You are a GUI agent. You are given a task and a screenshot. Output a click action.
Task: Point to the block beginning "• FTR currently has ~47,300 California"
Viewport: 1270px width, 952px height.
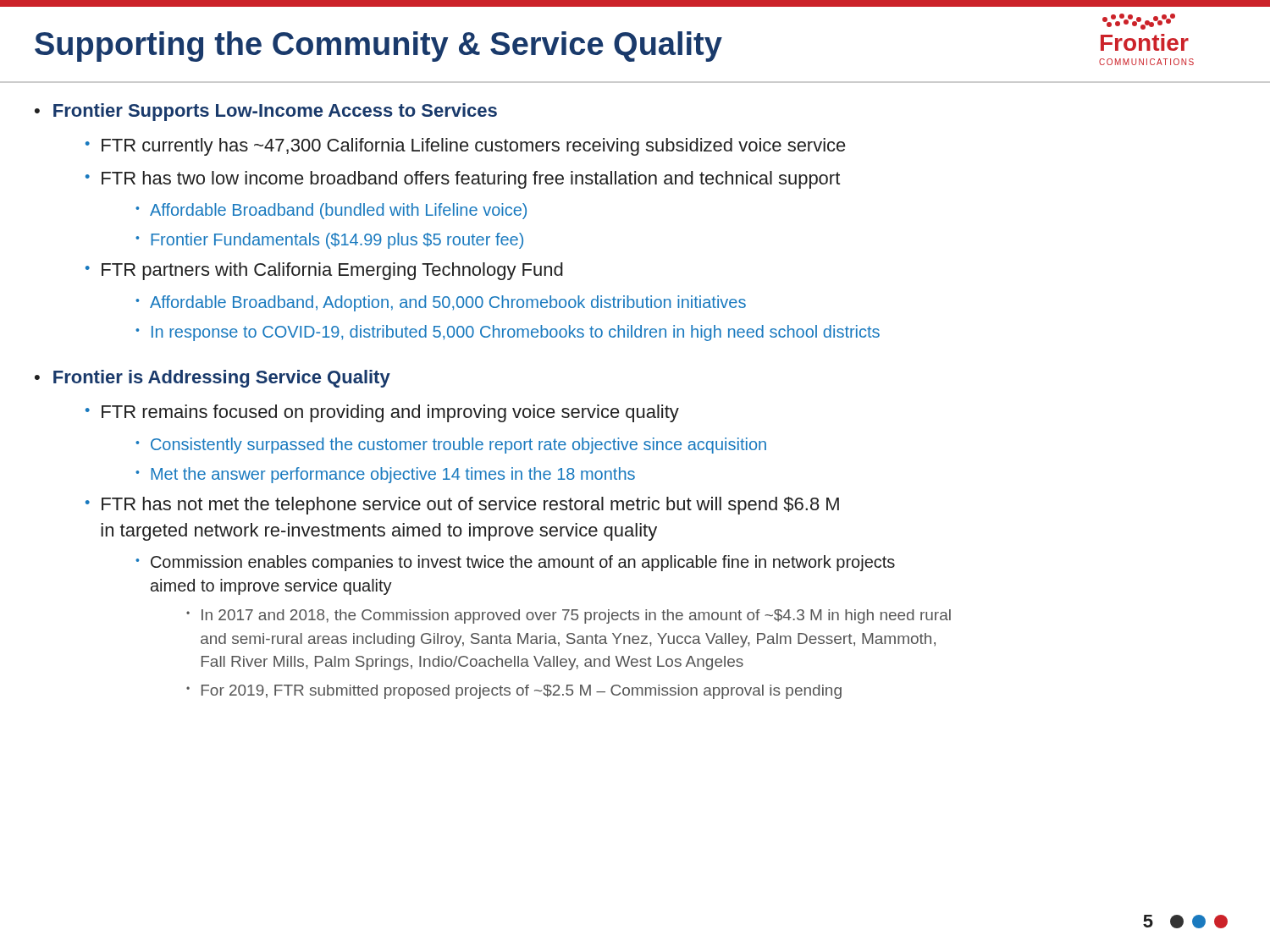tap(465, 146)
